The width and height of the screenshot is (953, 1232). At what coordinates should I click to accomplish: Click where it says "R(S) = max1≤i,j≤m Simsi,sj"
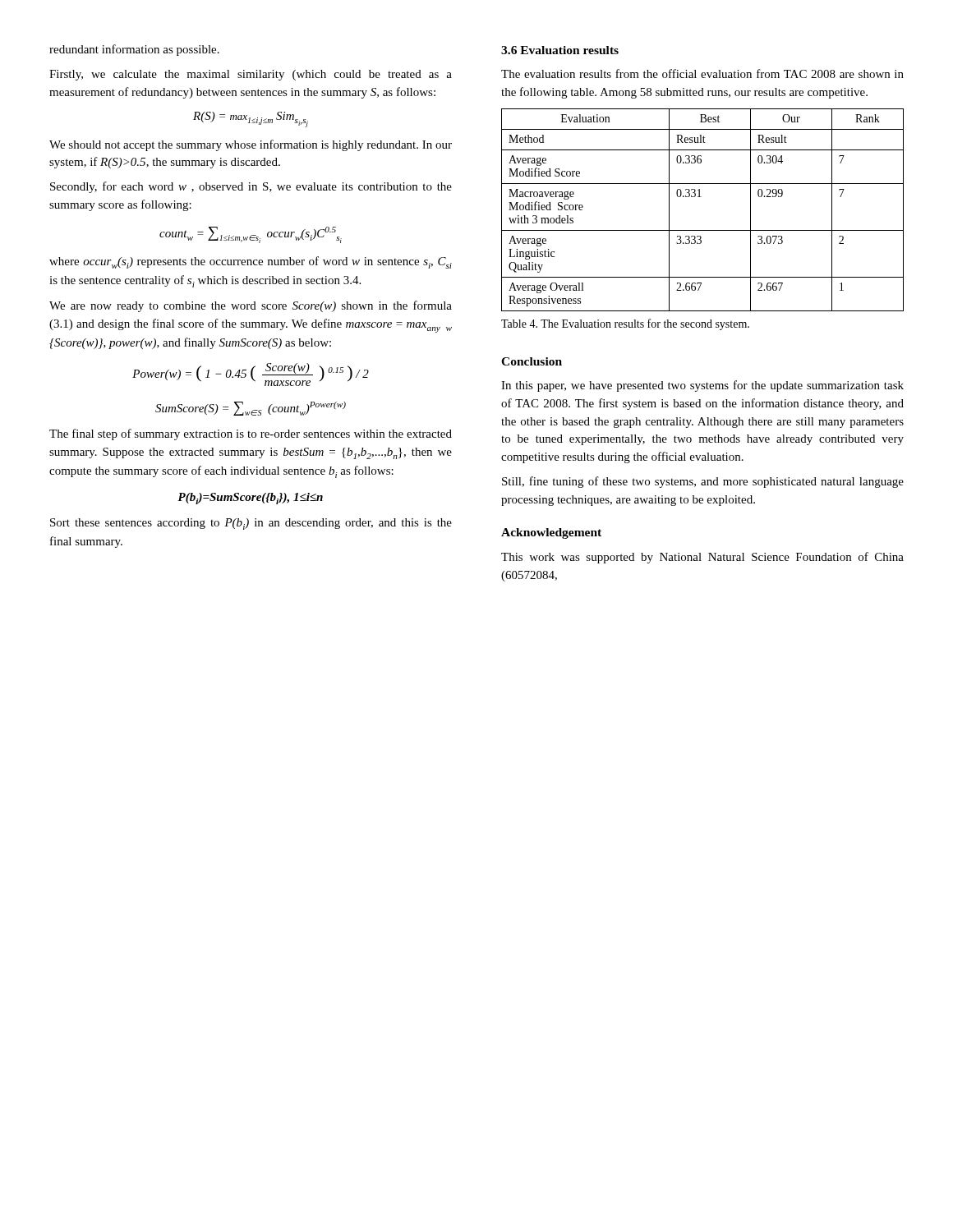251,119
